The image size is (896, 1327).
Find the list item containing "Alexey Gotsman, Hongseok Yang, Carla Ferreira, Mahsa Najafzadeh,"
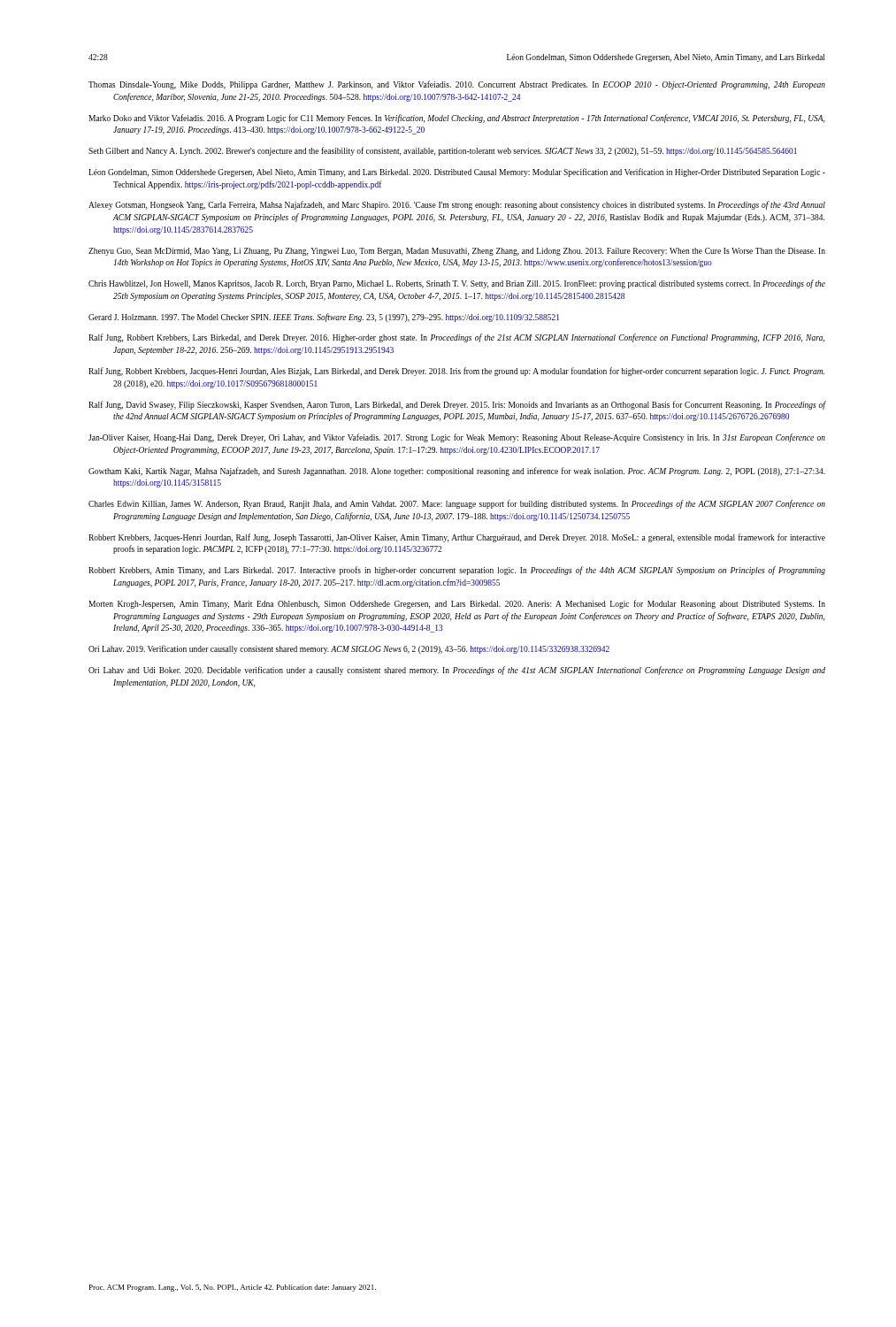coord(457,218)
